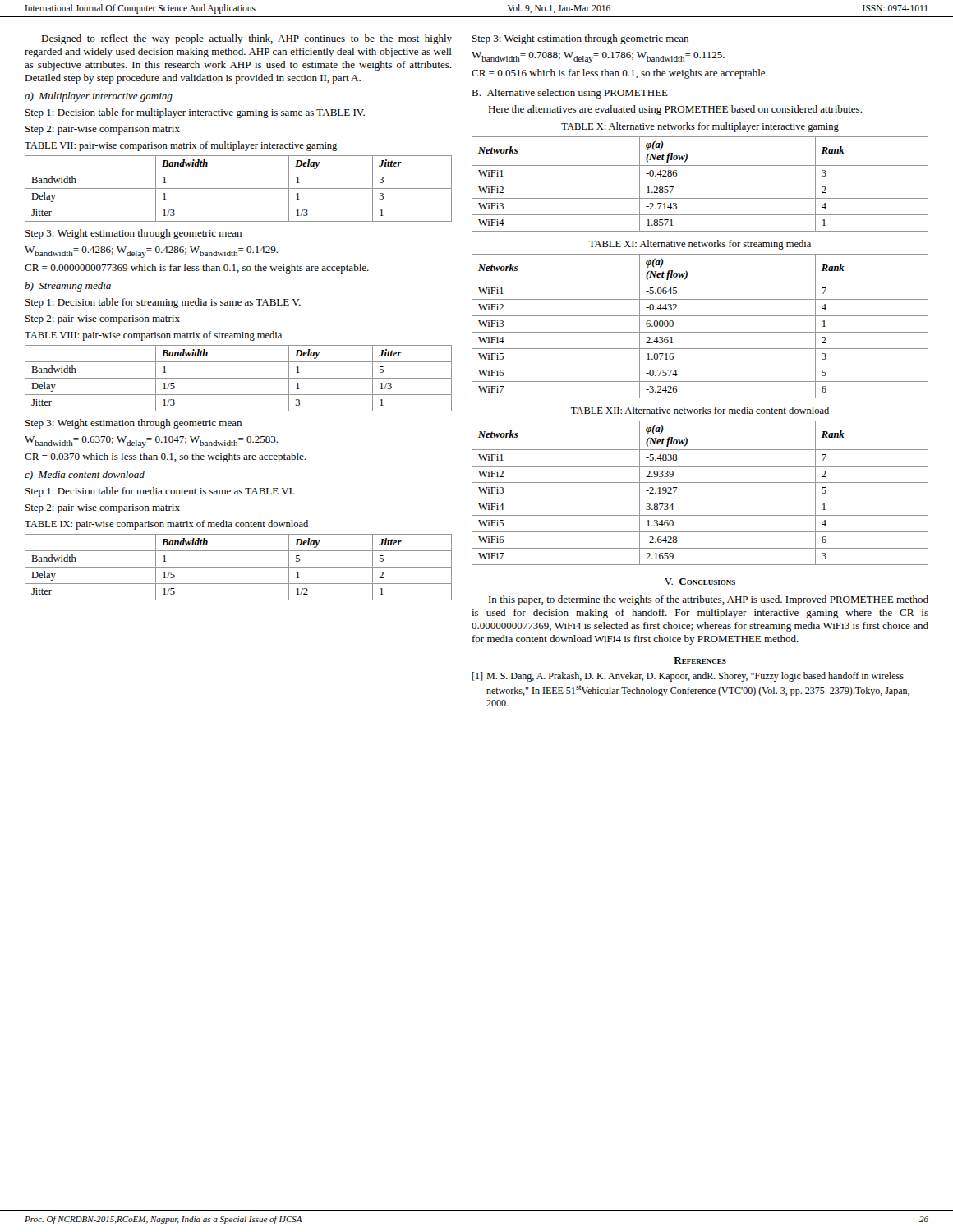Select the element starting "TABLE XII: Alternative"
The image size is (953, 1232).
(x=700, y=410)
